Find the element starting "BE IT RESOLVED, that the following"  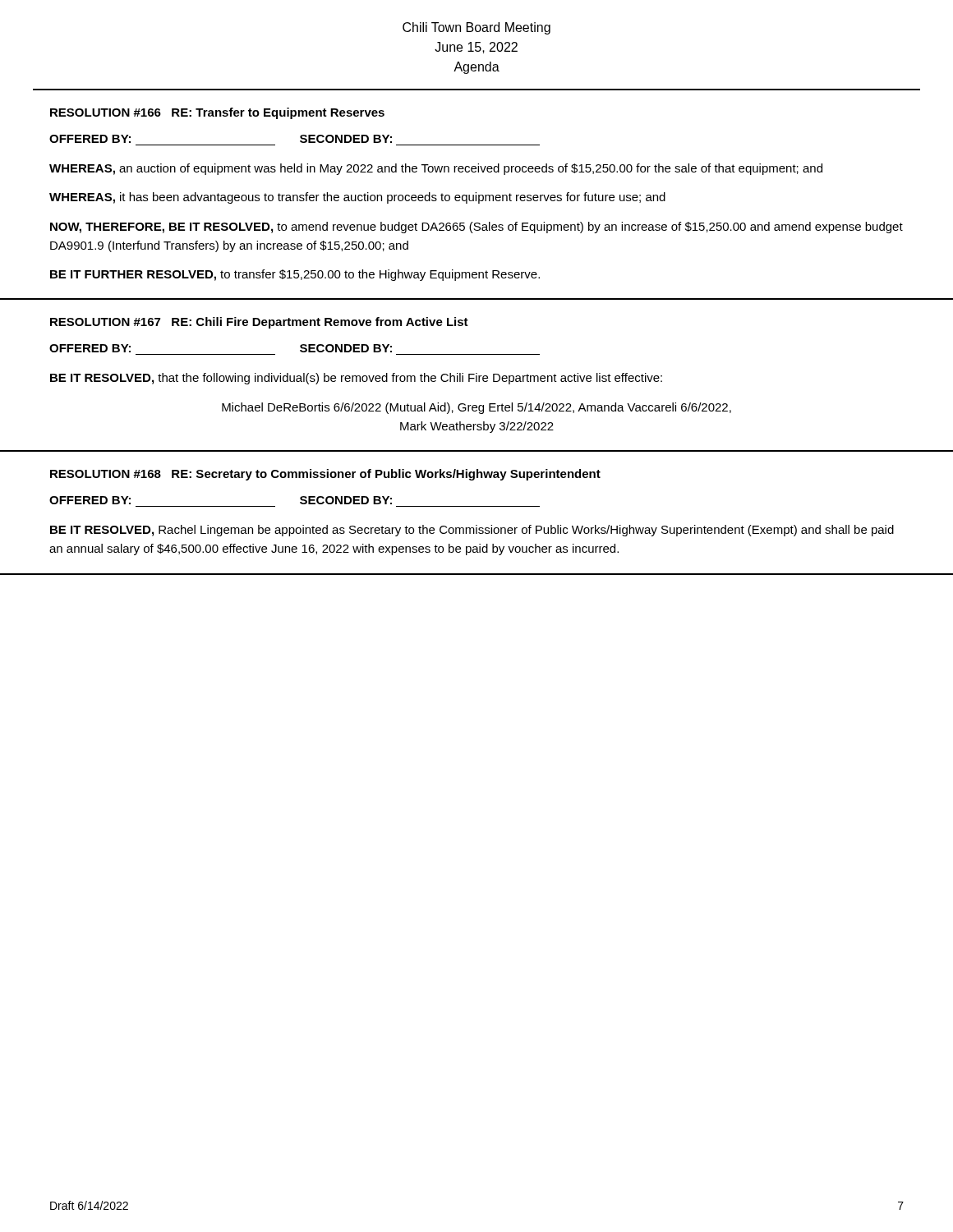click(x=356, y=378)
